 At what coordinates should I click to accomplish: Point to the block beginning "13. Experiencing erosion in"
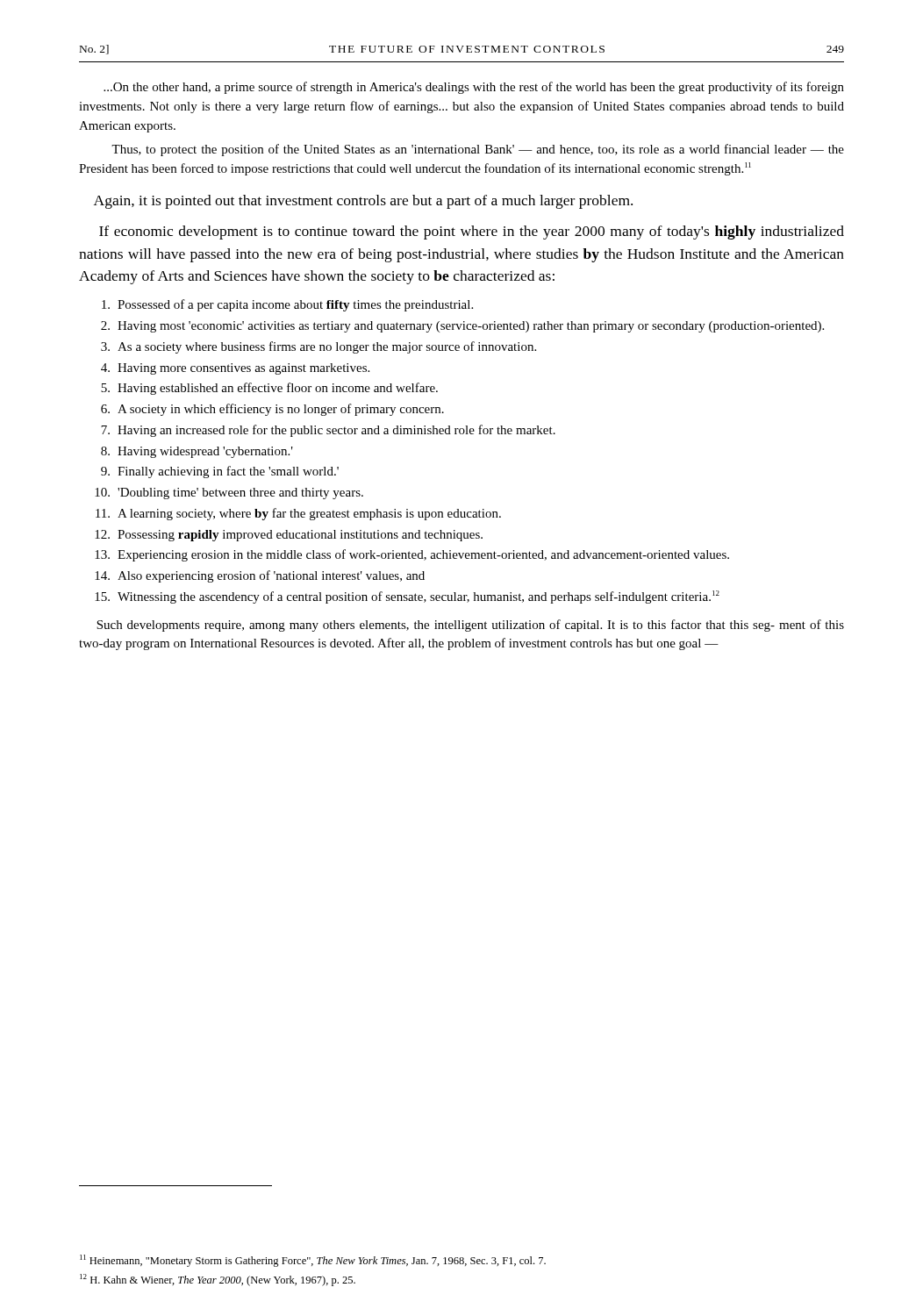point(462,555)
